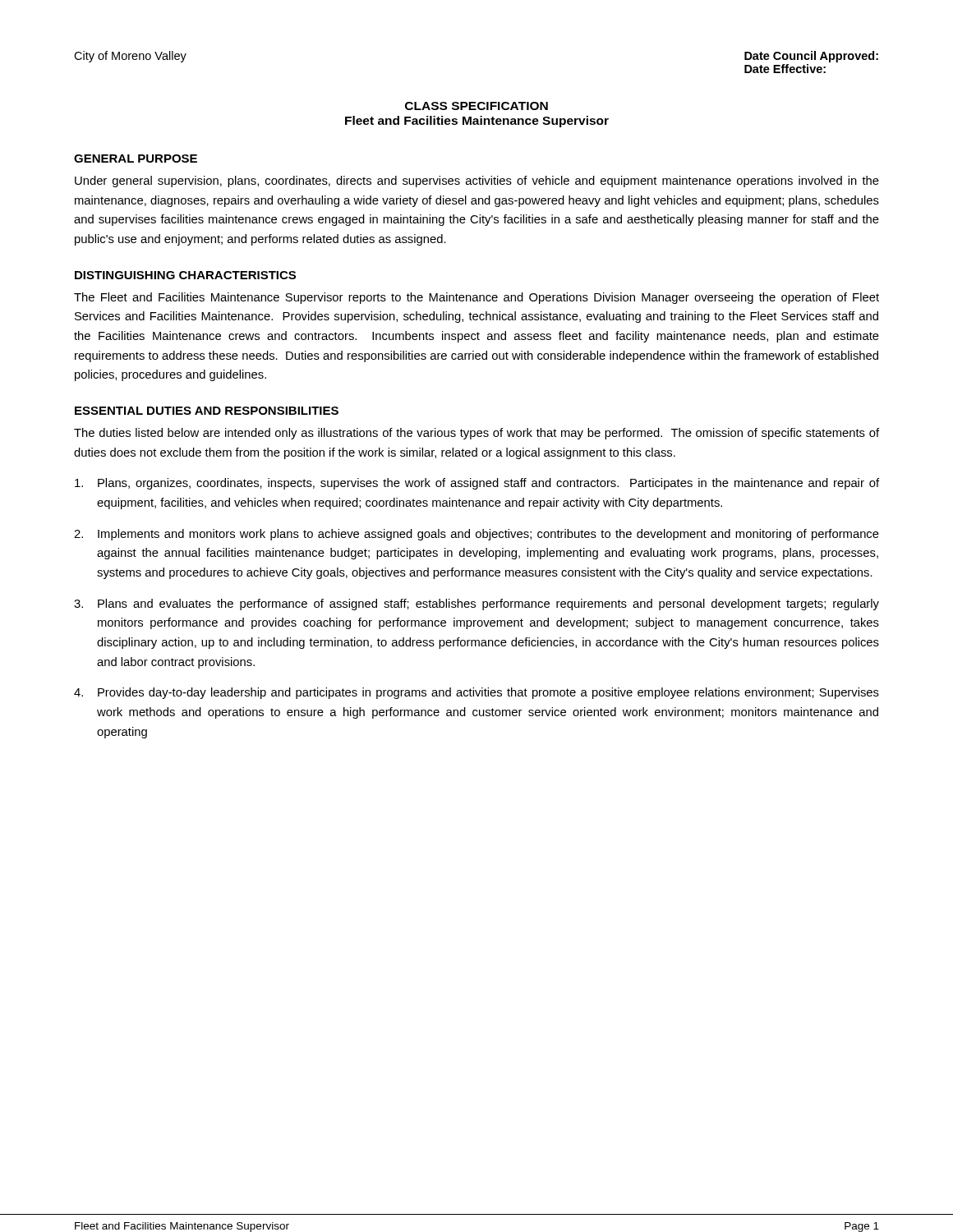Locate the text block with the text "The duties listed below"
953x1232 pixels.
tap(476, 443)
